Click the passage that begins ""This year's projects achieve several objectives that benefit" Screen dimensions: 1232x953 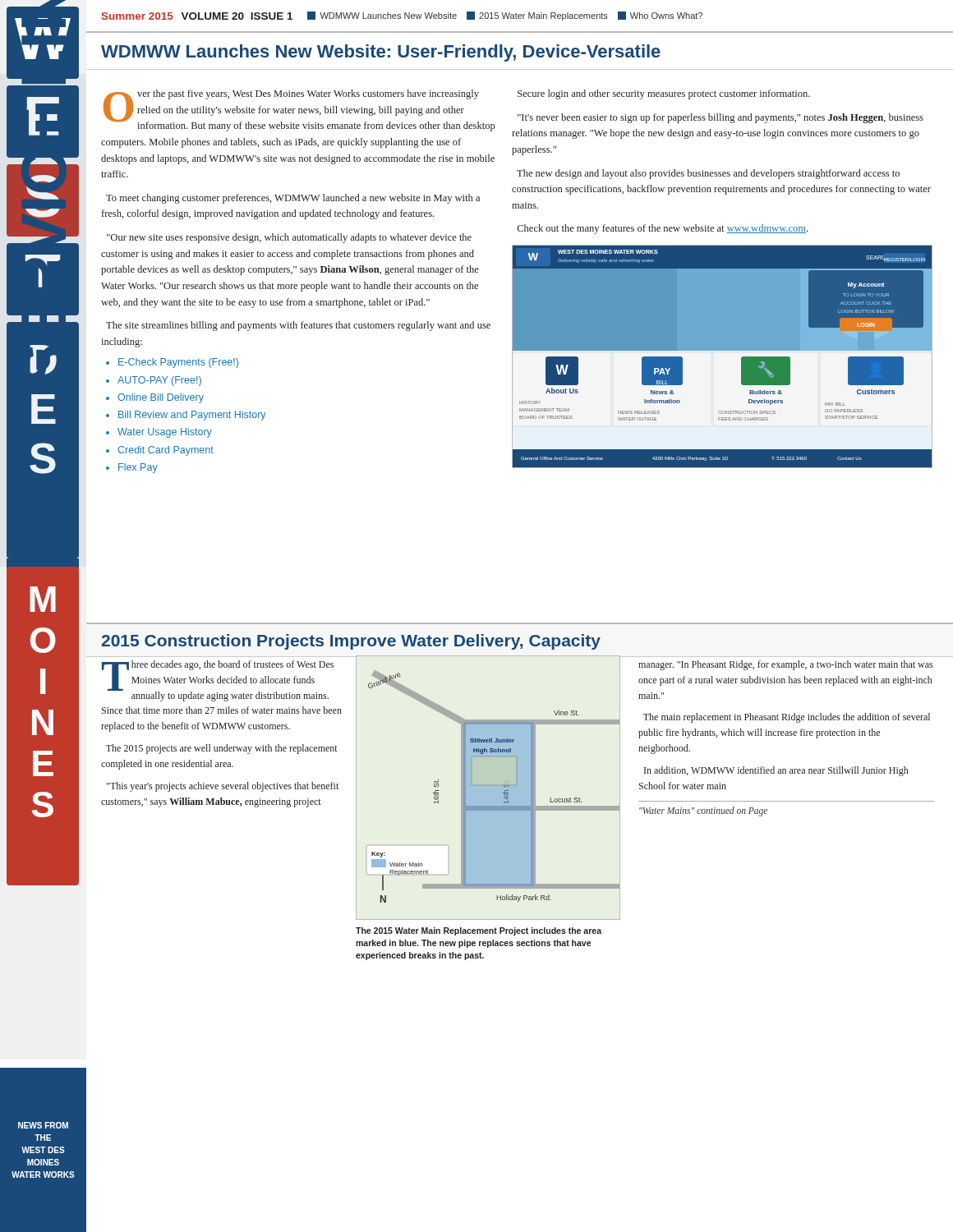pyautogui.click(x=220, y=794)
